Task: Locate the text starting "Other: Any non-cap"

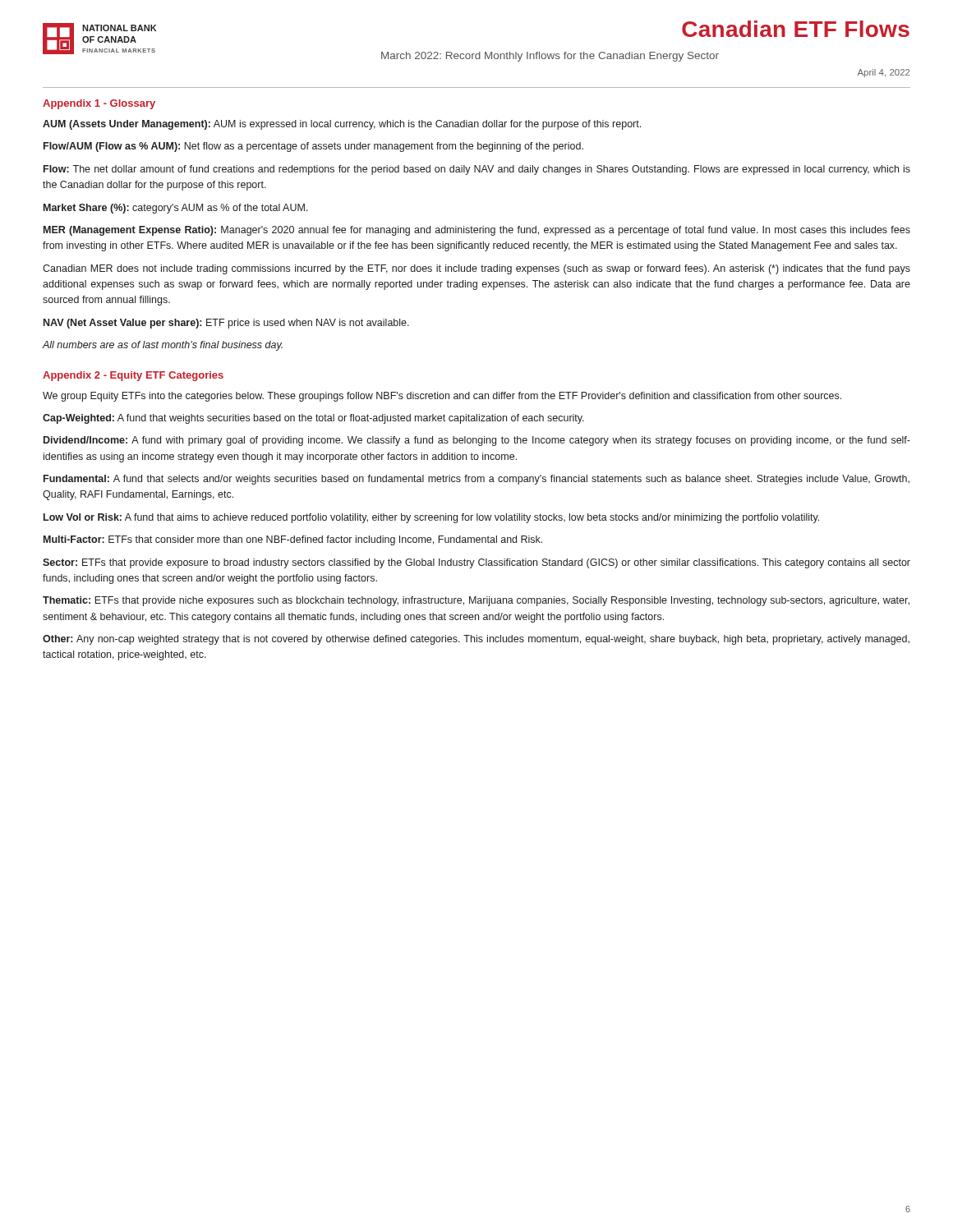Action: click(x=476, y=647)
